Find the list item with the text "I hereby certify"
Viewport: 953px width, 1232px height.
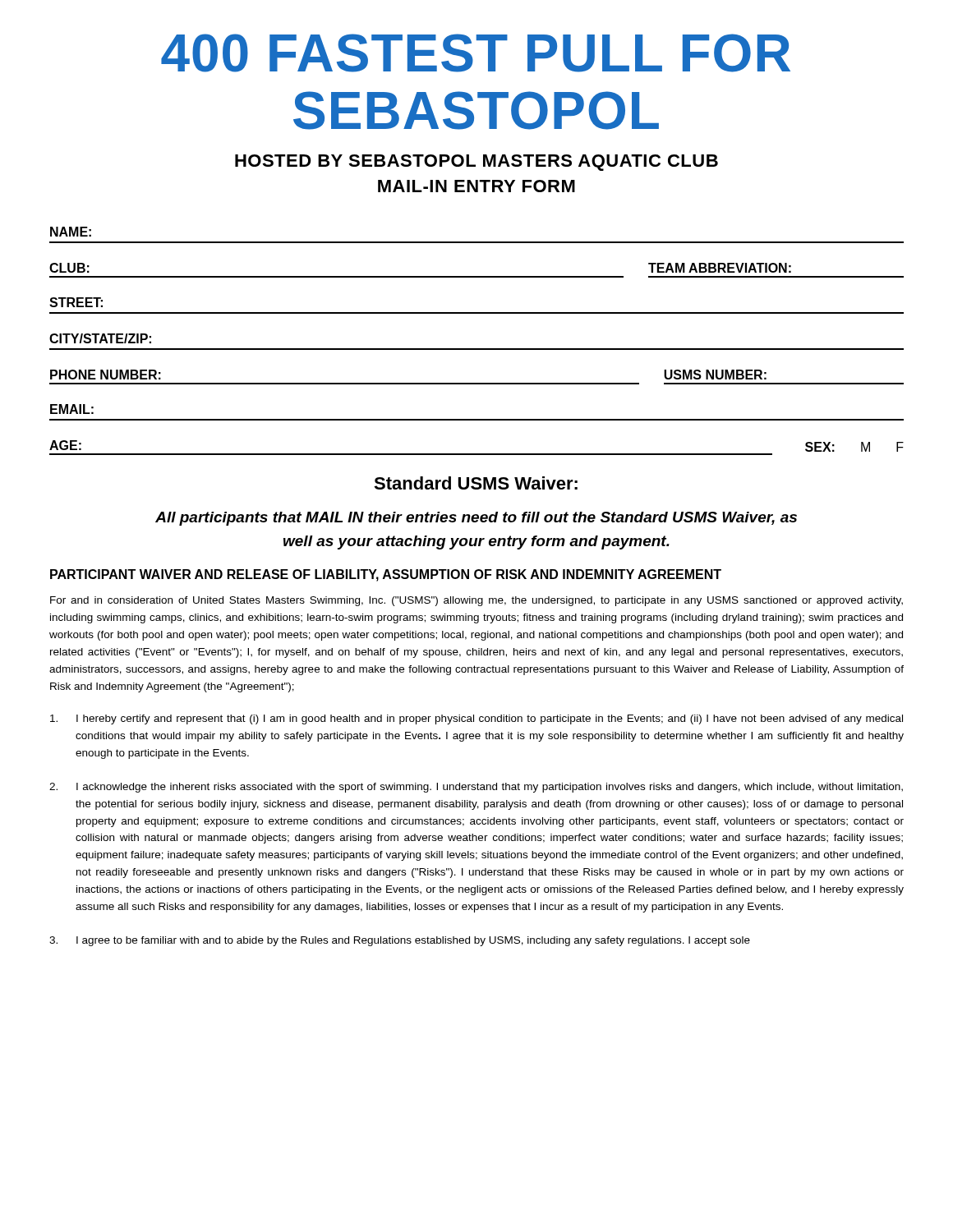pyautogui.click(x=476, y=736)
